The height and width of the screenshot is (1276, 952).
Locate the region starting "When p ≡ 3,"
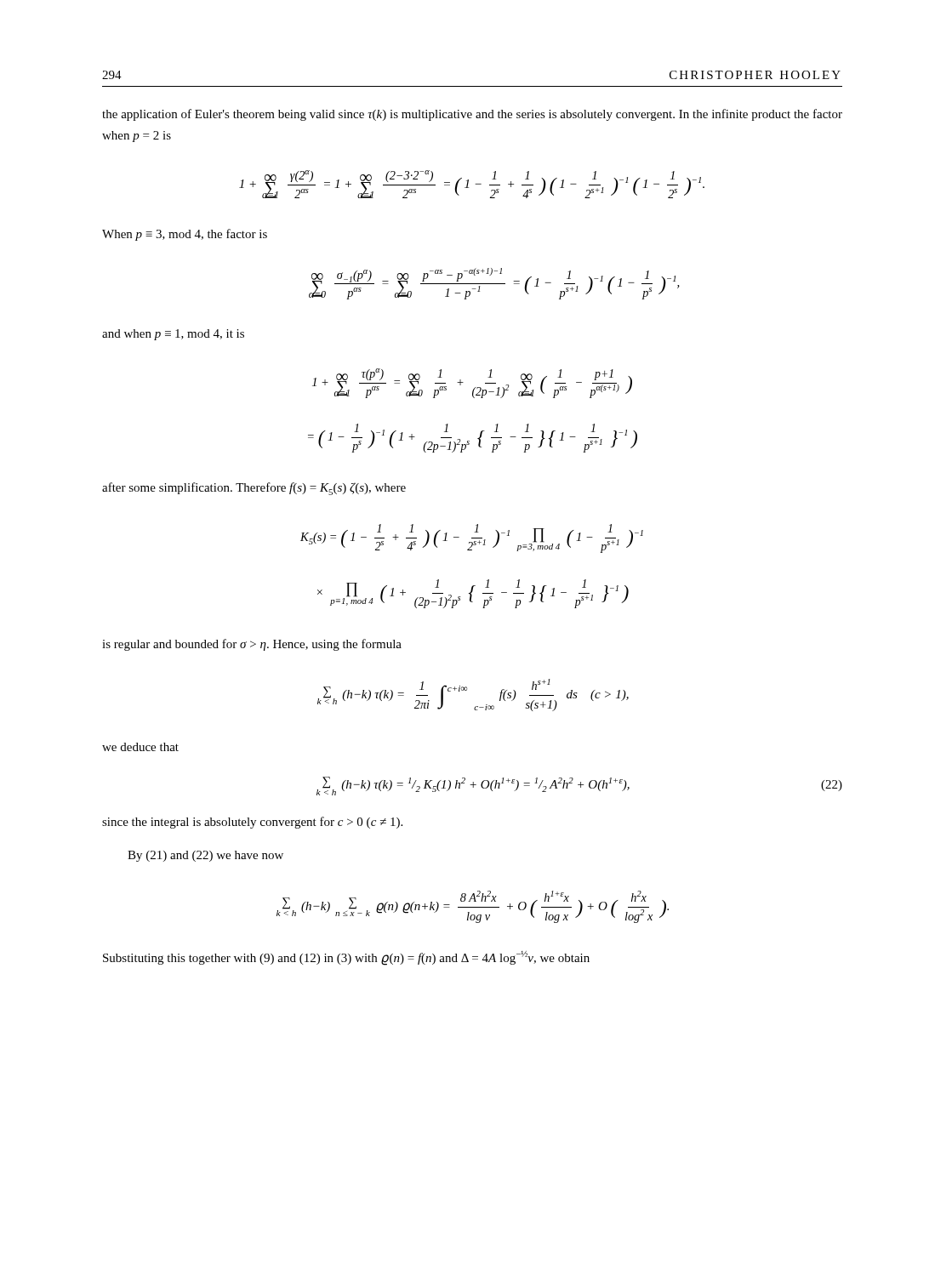[x=185, y=234]
